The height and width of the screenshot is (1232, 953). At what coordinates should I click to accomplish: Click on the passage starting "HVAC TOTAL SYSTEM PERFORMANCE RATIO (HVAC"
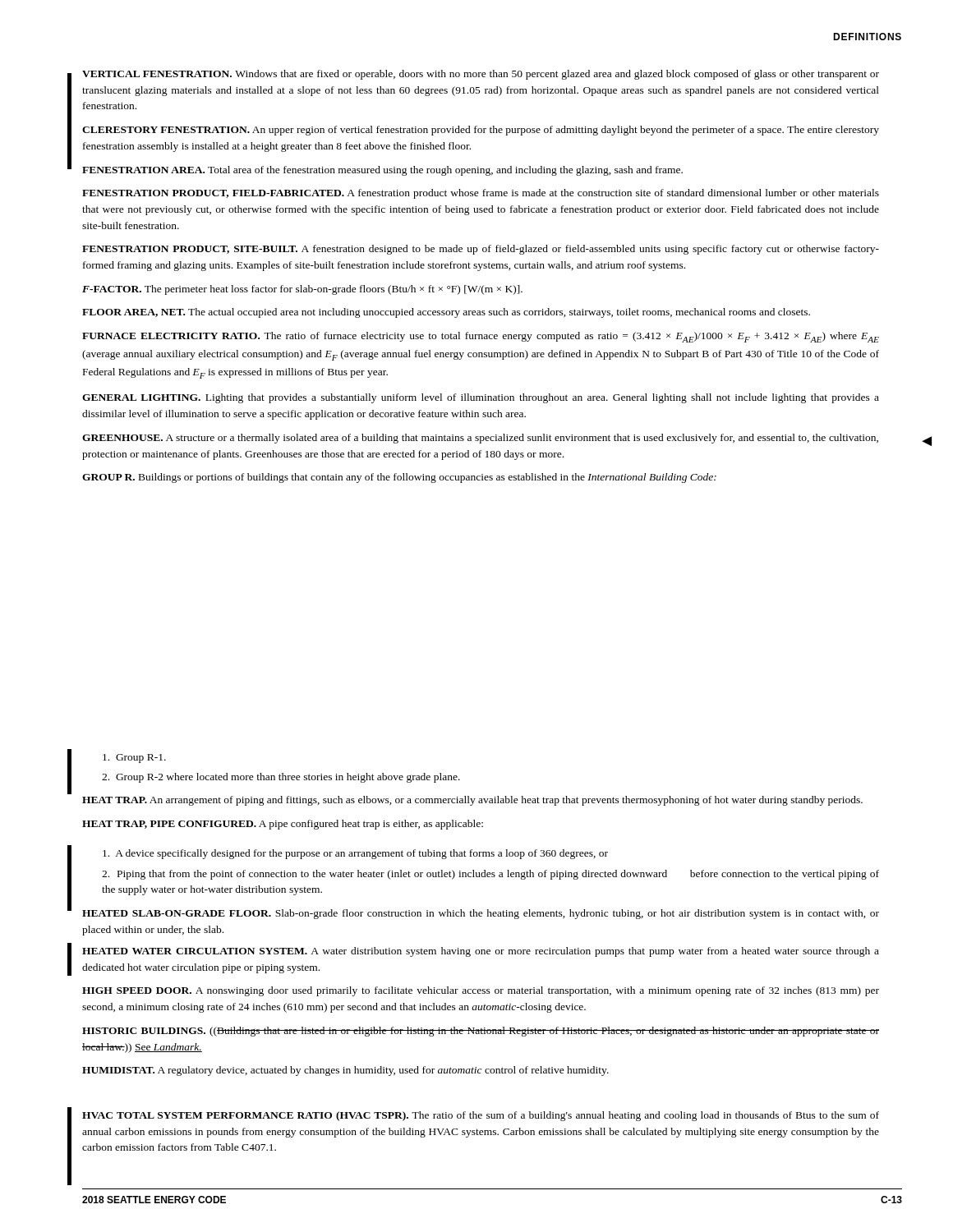(x=481, y=1131)
